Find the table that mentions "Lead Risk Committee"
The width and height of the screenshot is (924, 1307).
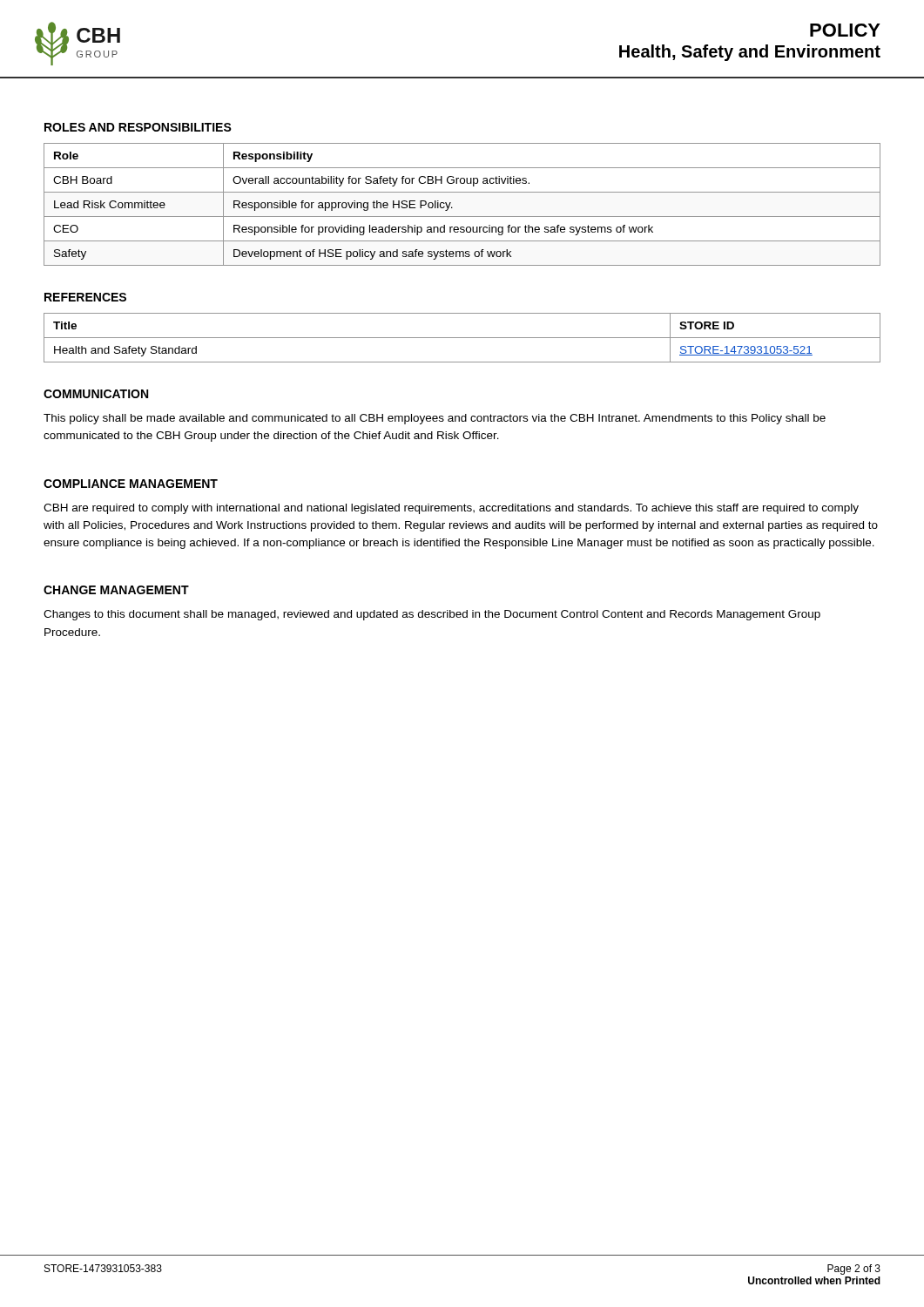pos(462,204)
